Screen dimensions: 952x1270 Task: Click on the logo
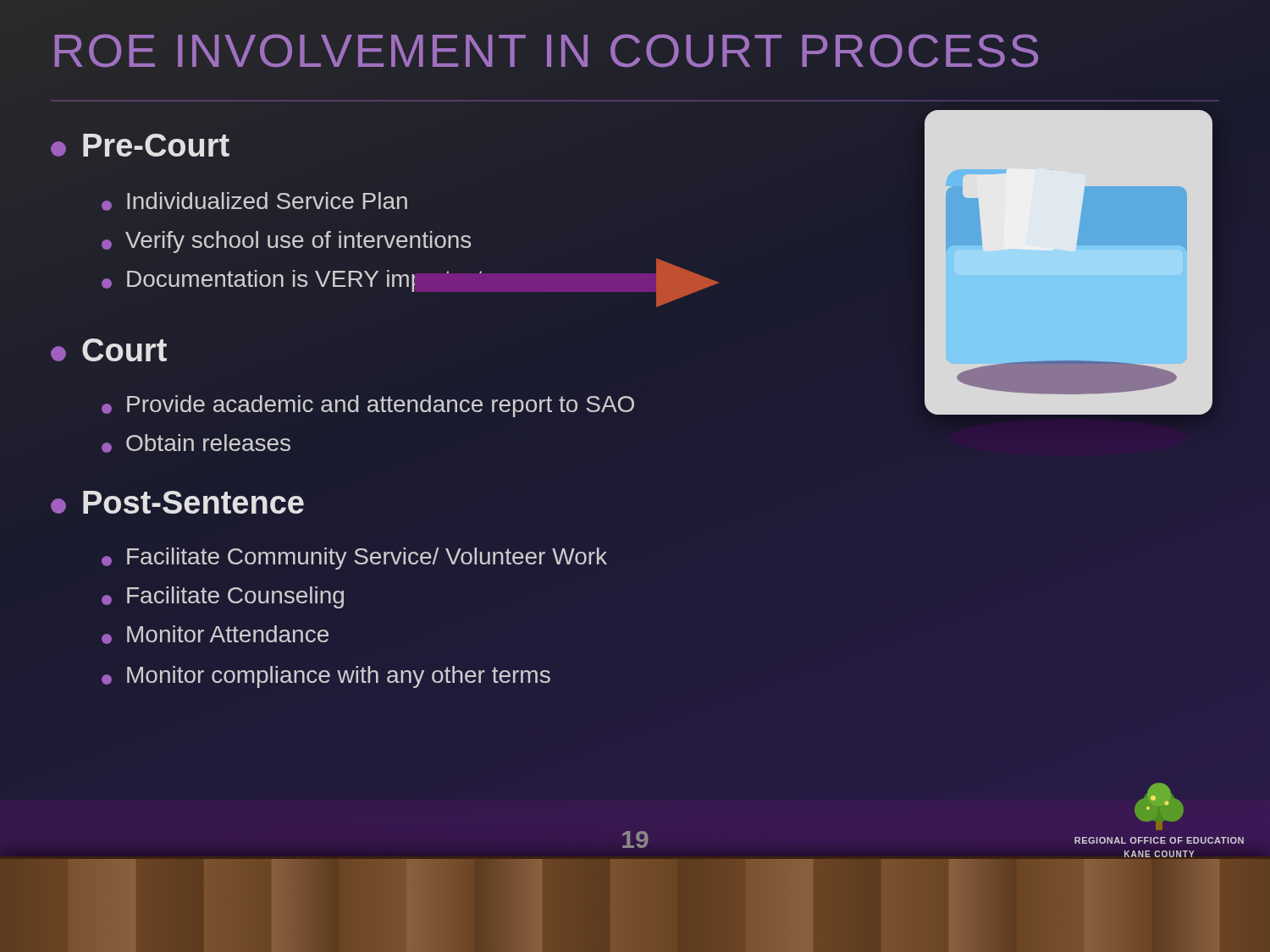click(1159, 820)
